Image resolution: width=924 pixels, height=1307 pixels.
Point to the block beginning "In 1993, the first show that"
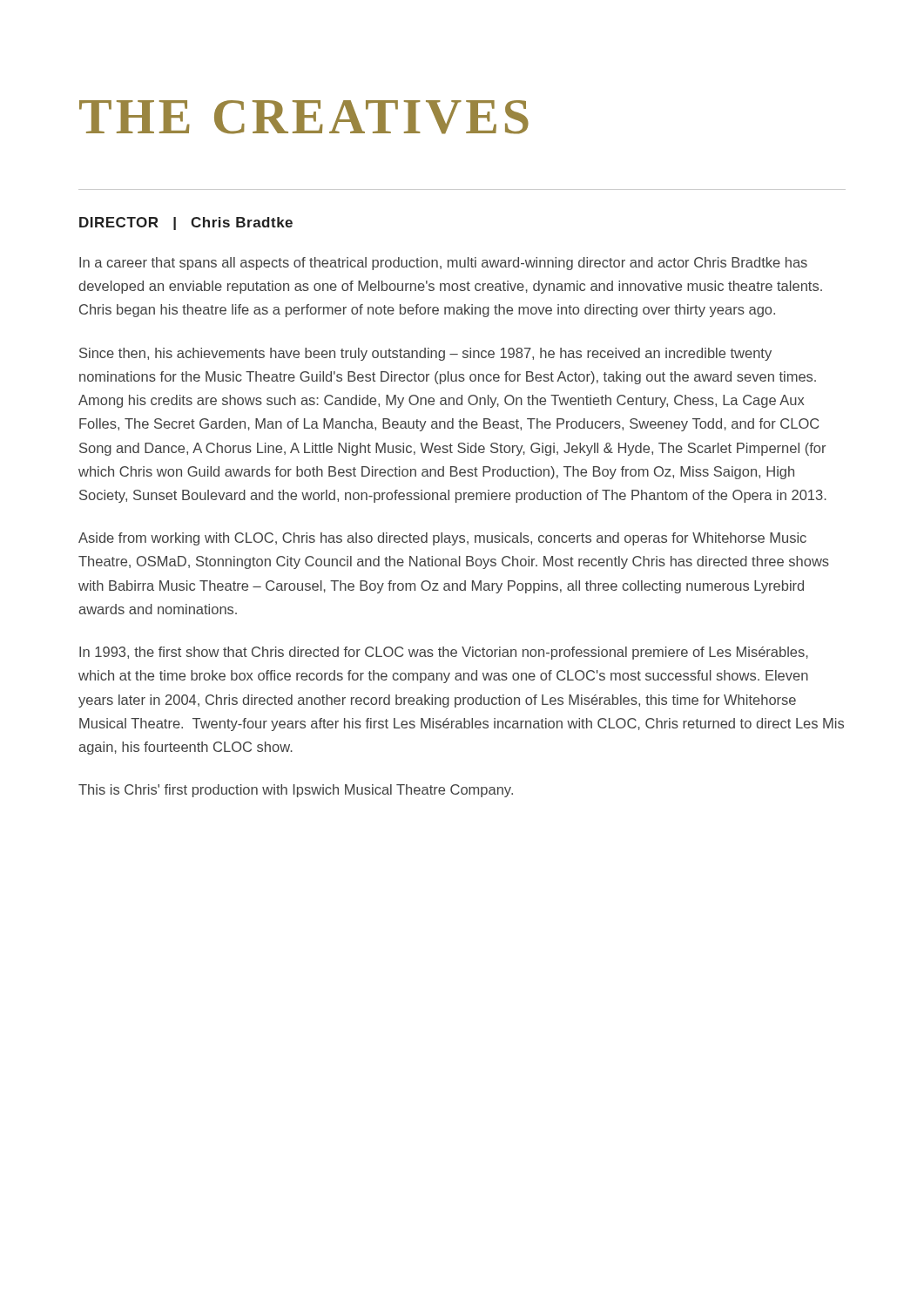click(x=461, y=699)
